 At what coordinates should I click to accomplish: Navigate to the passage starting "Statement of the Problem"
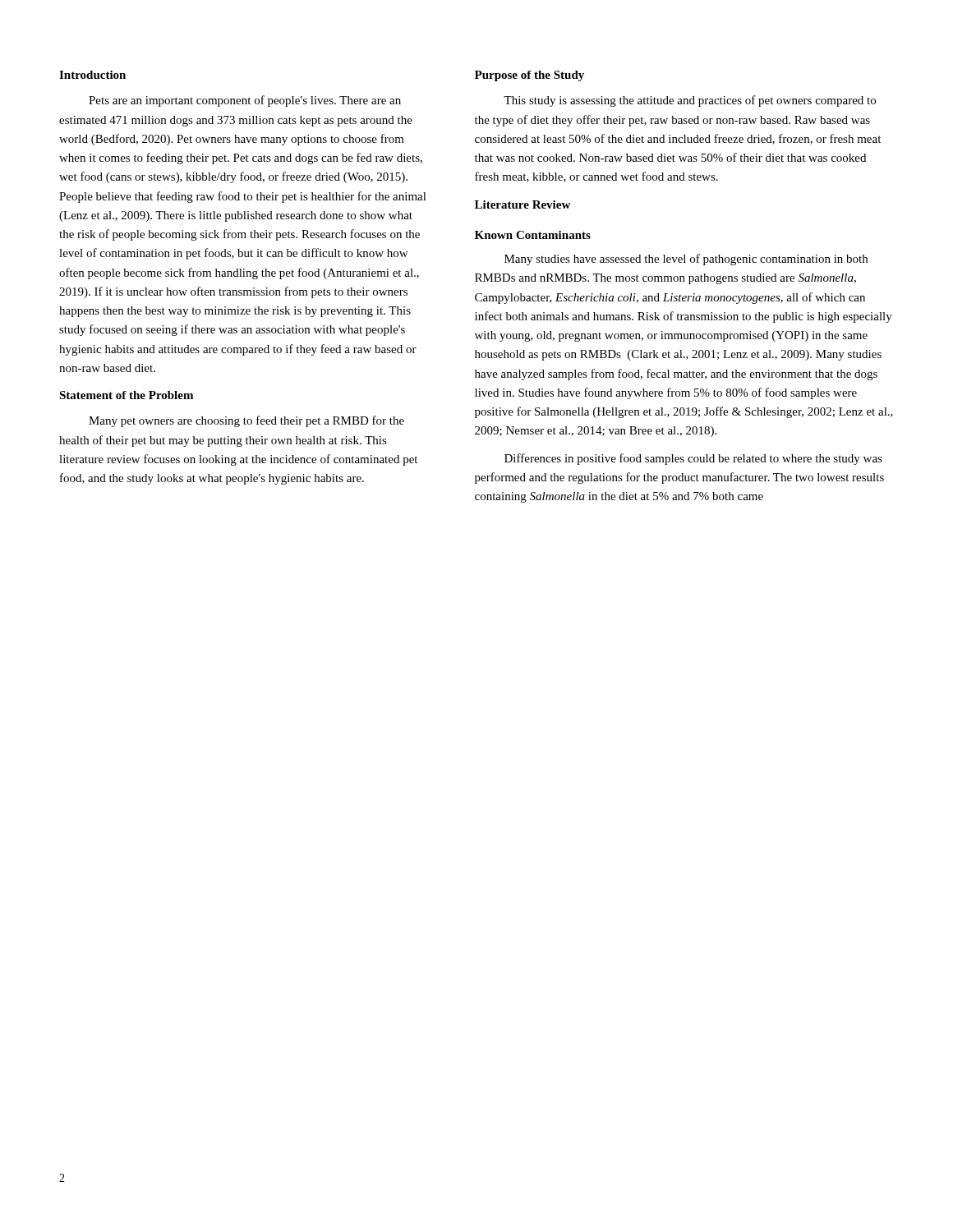pos(126,395)
